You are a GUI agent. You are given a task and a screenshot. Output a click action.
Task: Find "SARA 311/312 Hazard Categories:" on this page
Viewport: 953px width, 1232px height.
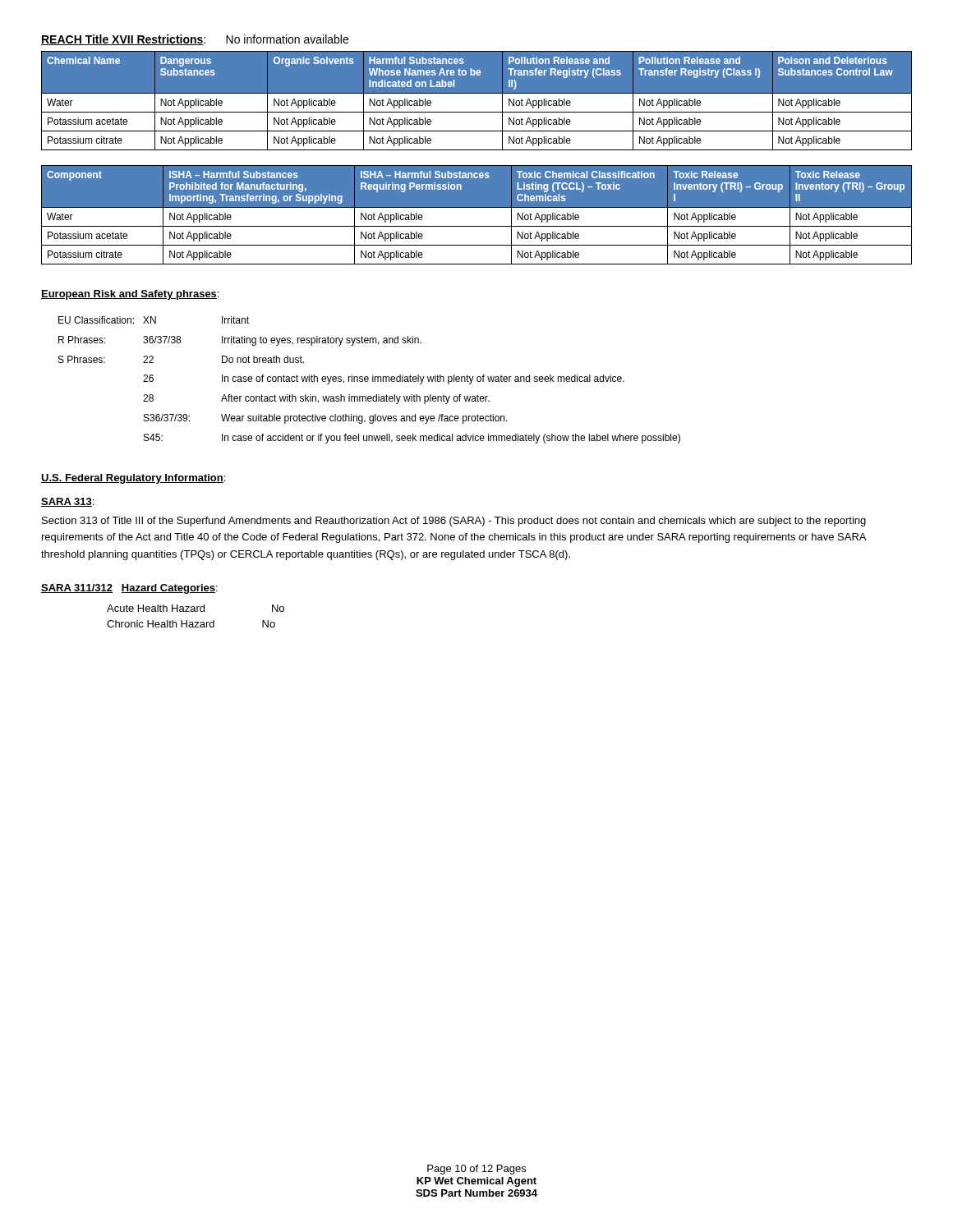coord(130,588)
